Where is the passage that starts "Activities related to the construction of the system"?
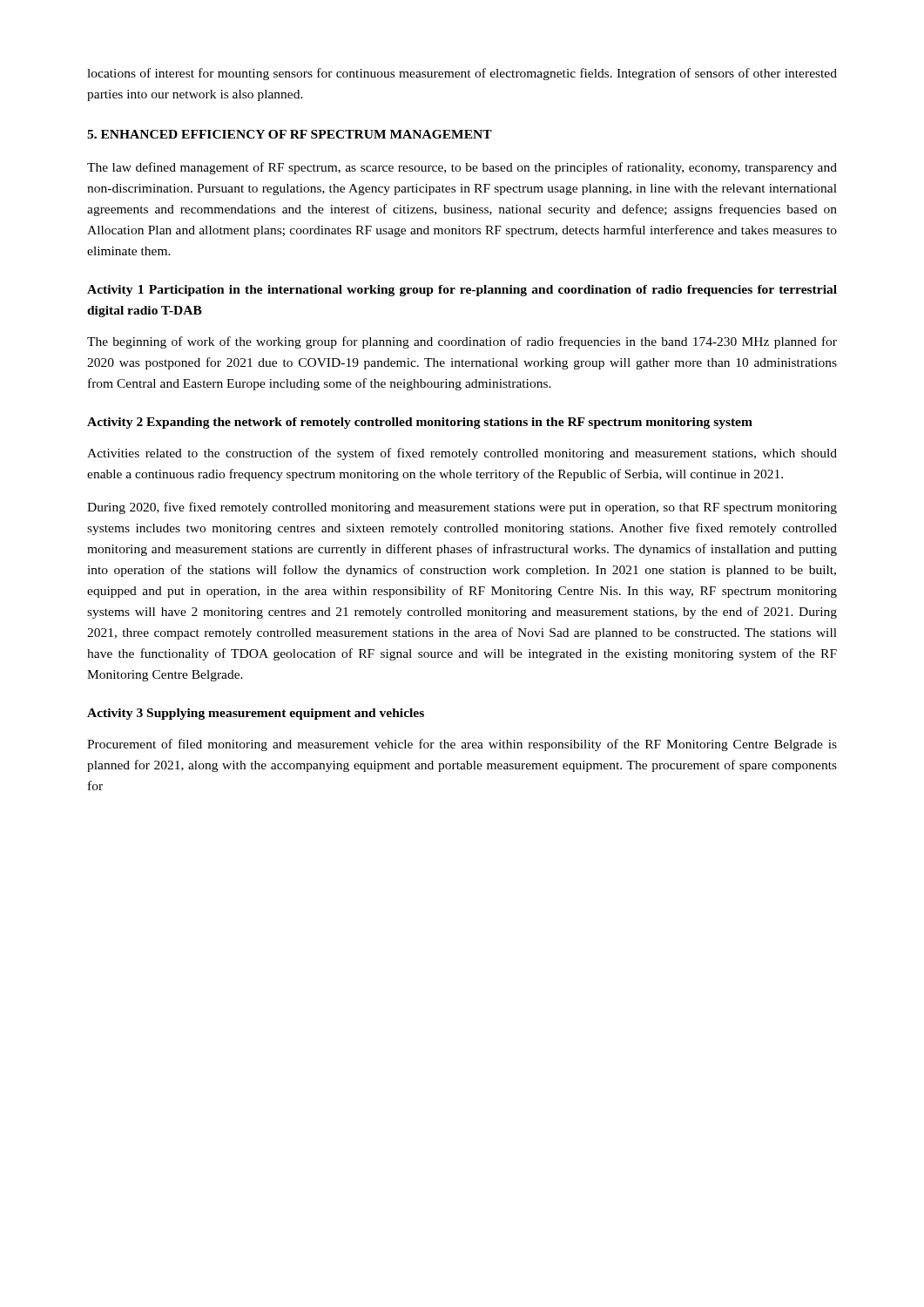924x1307 pixels. tap(462, 463)
